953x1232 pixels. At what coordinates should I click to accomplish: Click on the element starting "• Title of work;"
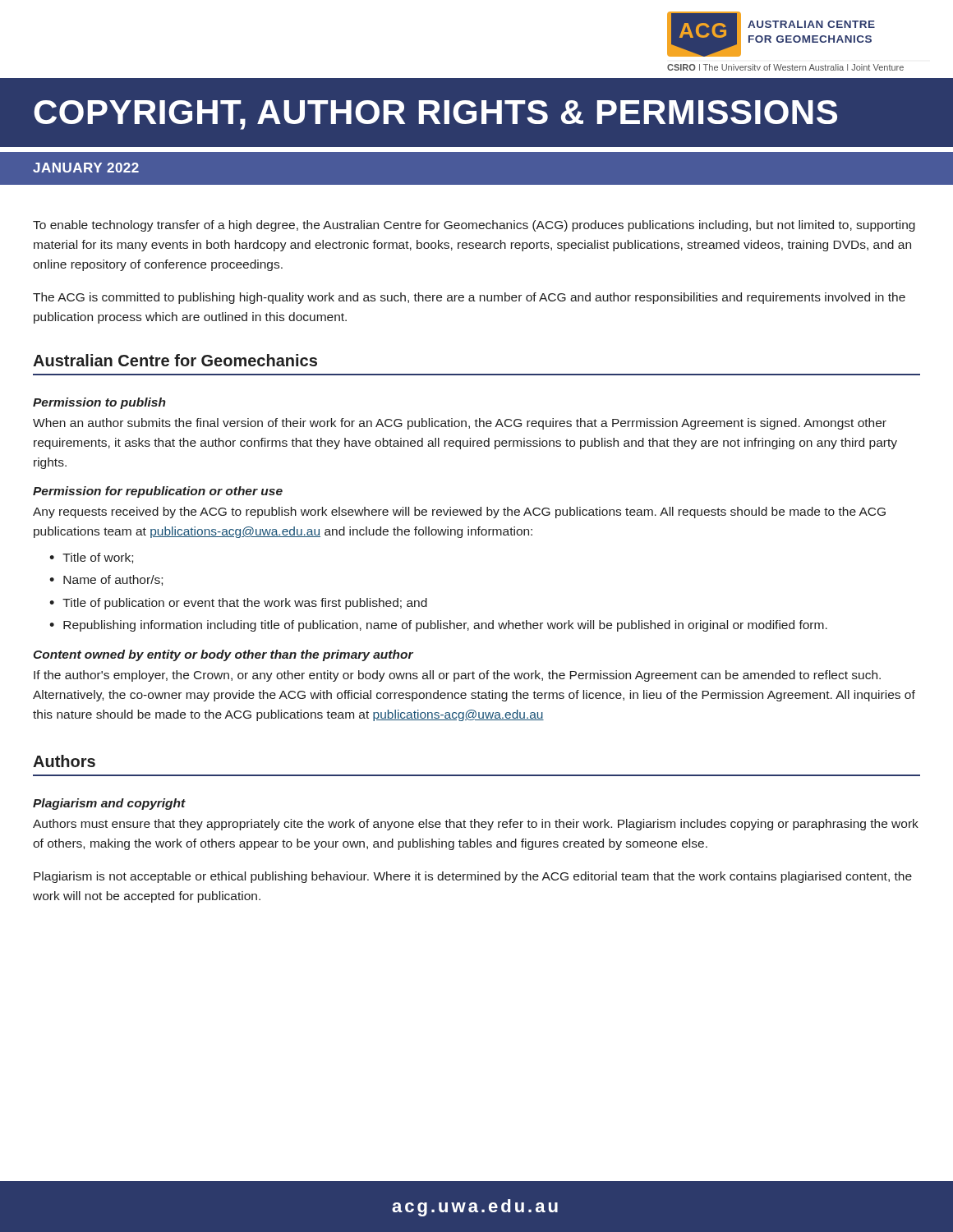(x=92, y=558)
